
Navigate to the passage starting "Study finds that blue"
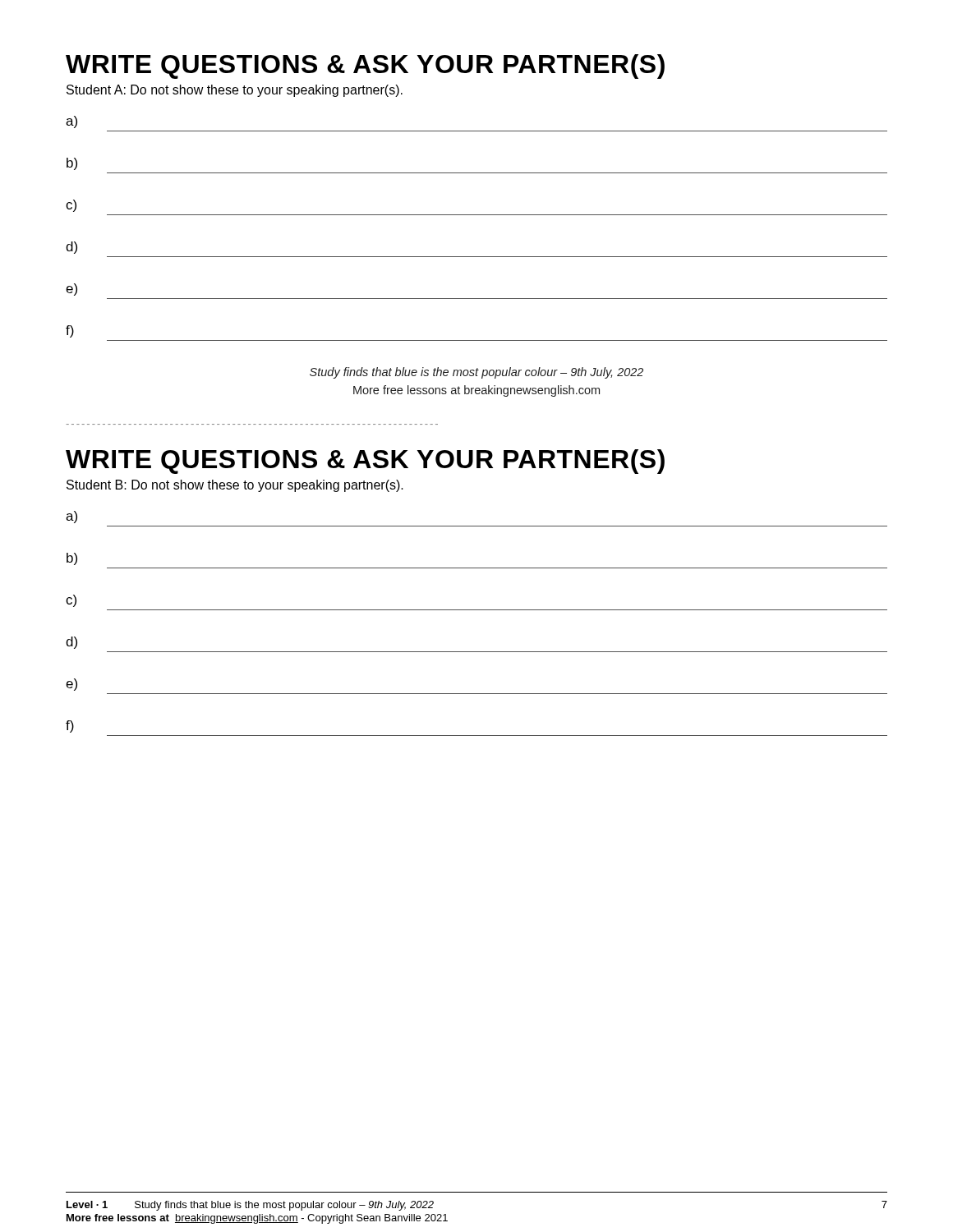(x=476, y=382)
